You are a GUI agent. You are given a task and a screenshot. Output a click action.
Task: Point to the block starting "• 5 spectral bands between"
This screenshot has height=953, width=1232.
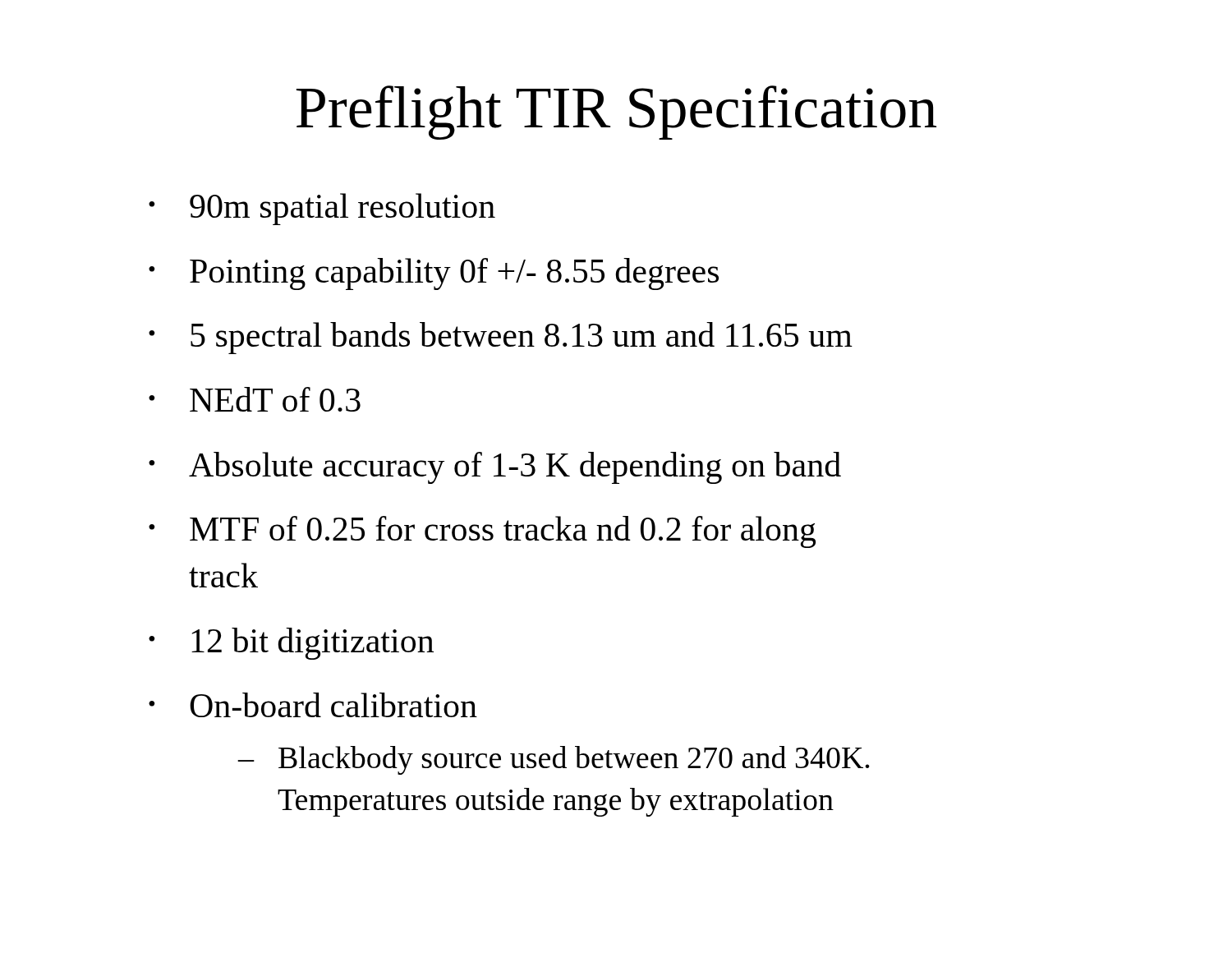click(x=649, y=336)
